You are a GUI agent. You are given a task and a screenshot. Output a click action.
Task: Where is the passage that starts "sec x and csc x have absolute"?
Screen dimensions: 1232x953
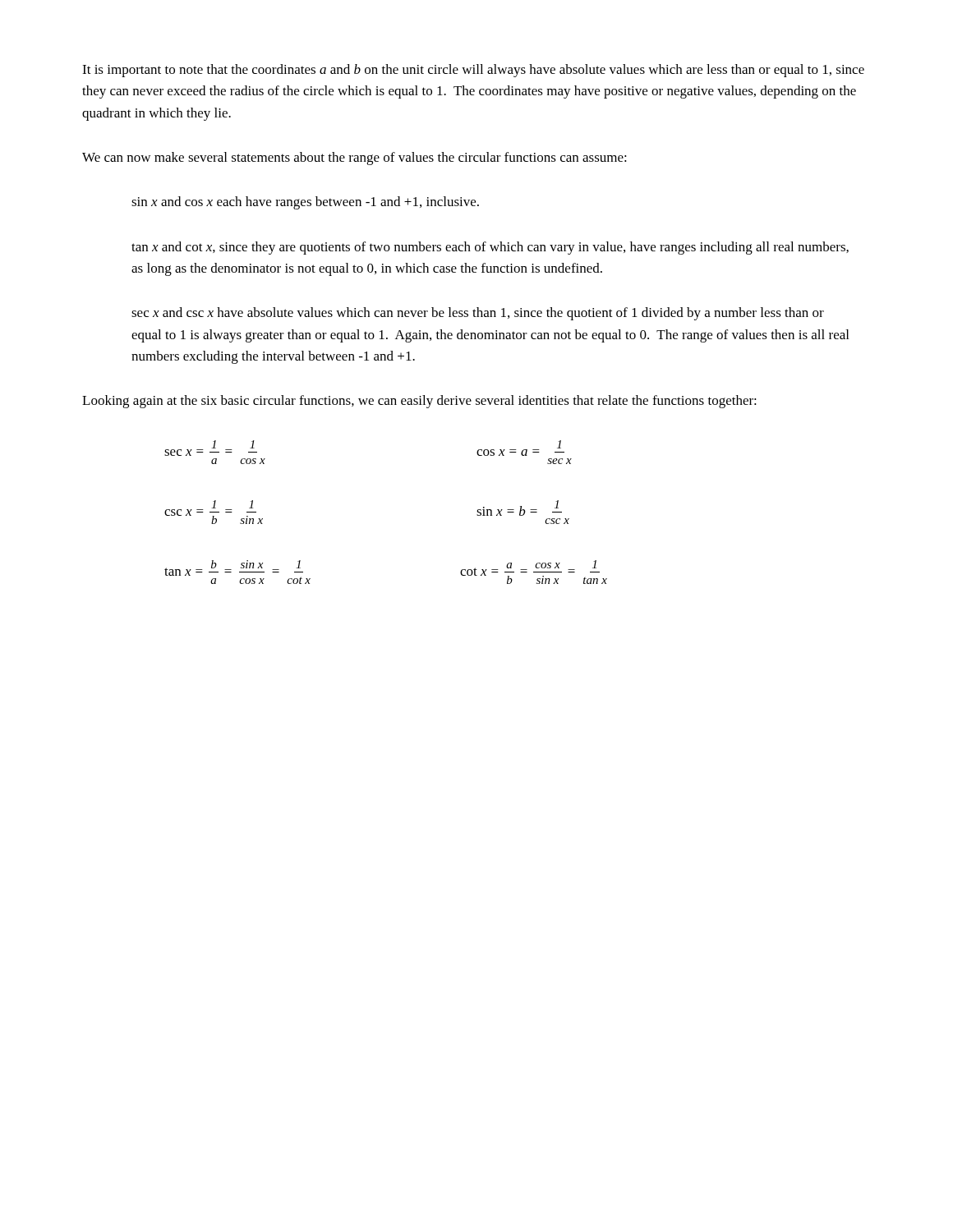click(490, 334)
